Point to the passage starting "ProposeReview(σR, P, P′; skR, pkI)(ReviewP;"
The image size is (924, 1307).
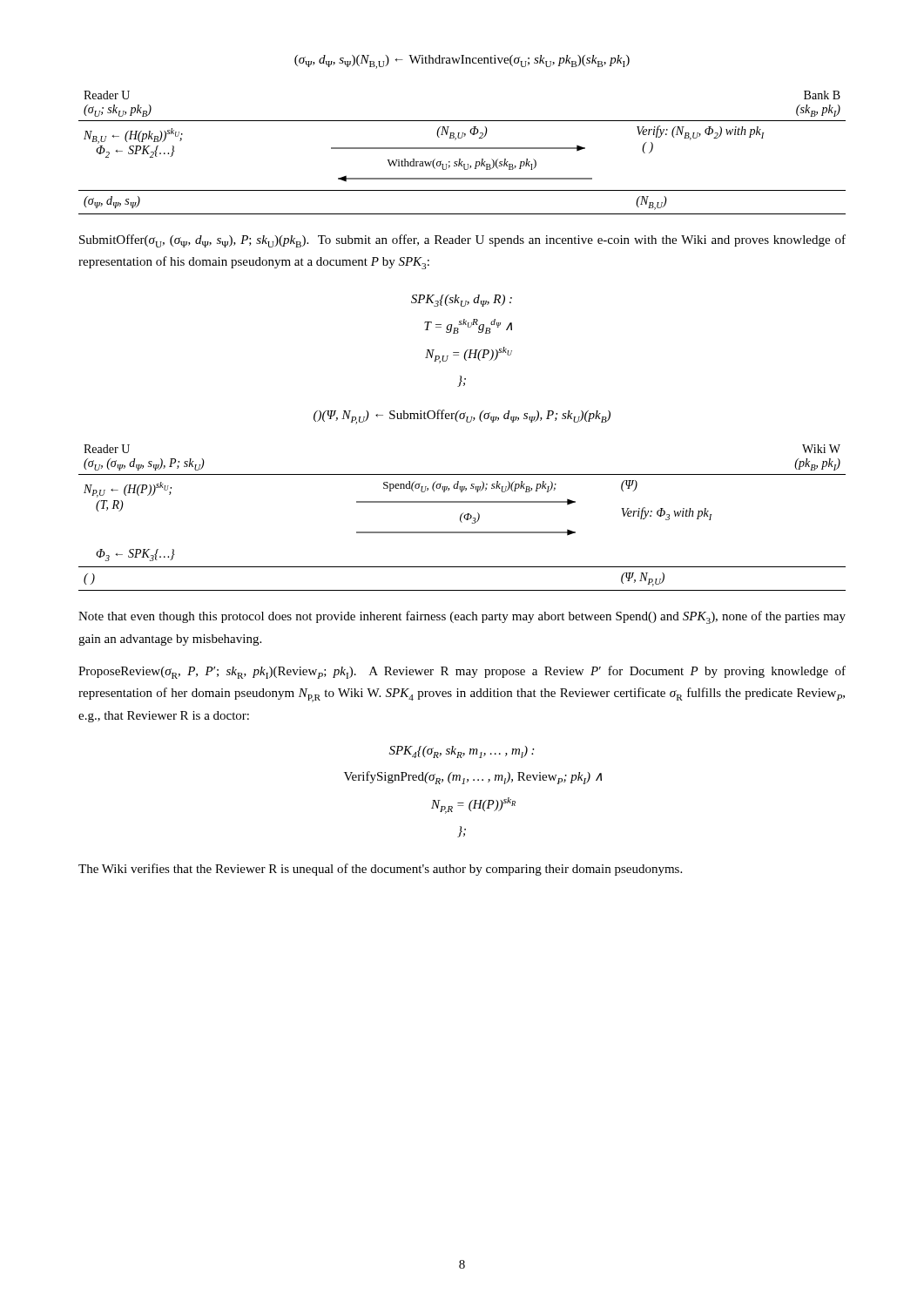462,693
